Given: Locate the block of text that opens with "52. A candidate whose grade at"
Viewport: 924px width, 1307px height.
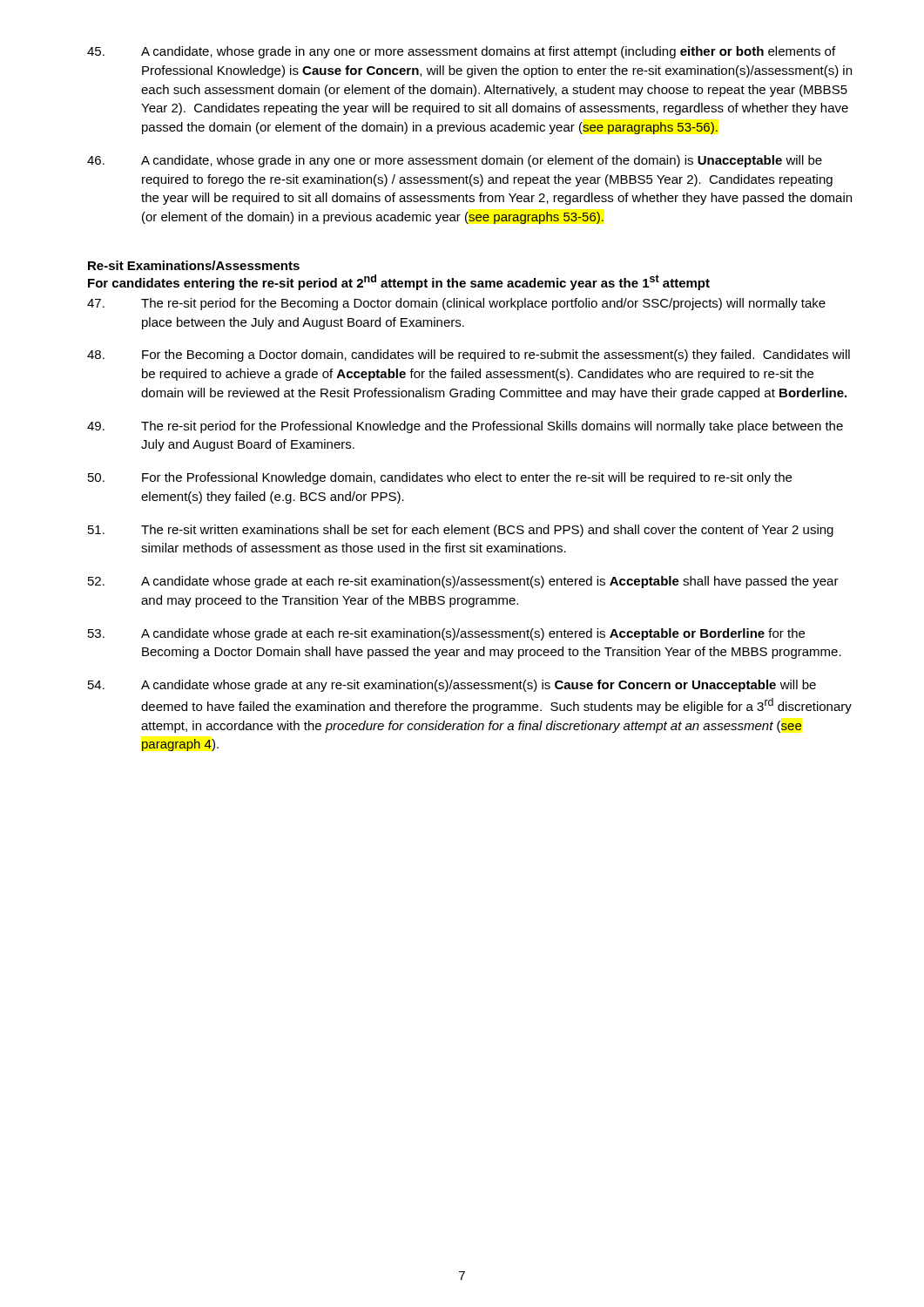Looking at the screenshot, I should point(471,591).
